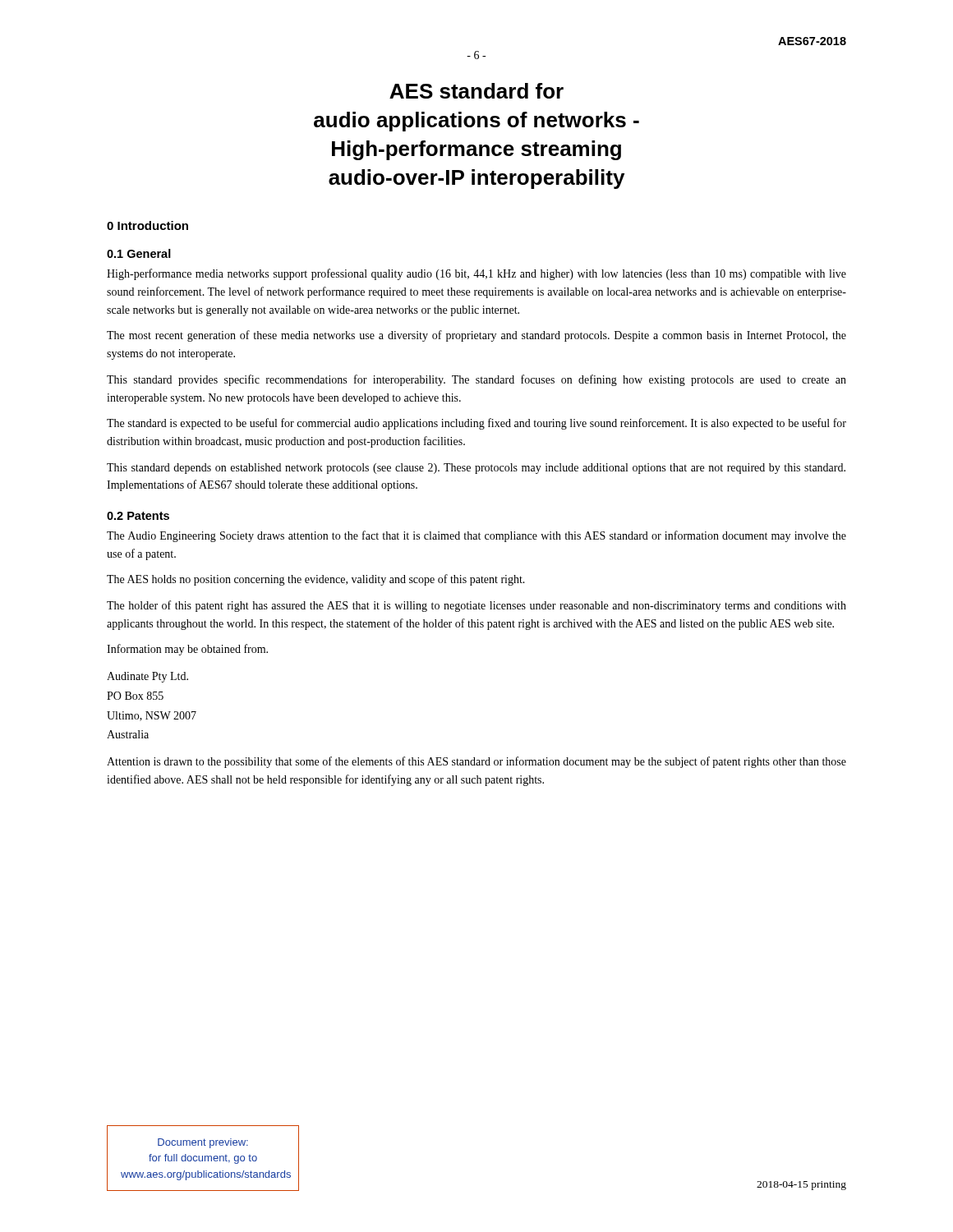
Task: Click the passage that begins "The standard is expected to be useful for"
Action: pyautogui.click(x=476, y=432)
